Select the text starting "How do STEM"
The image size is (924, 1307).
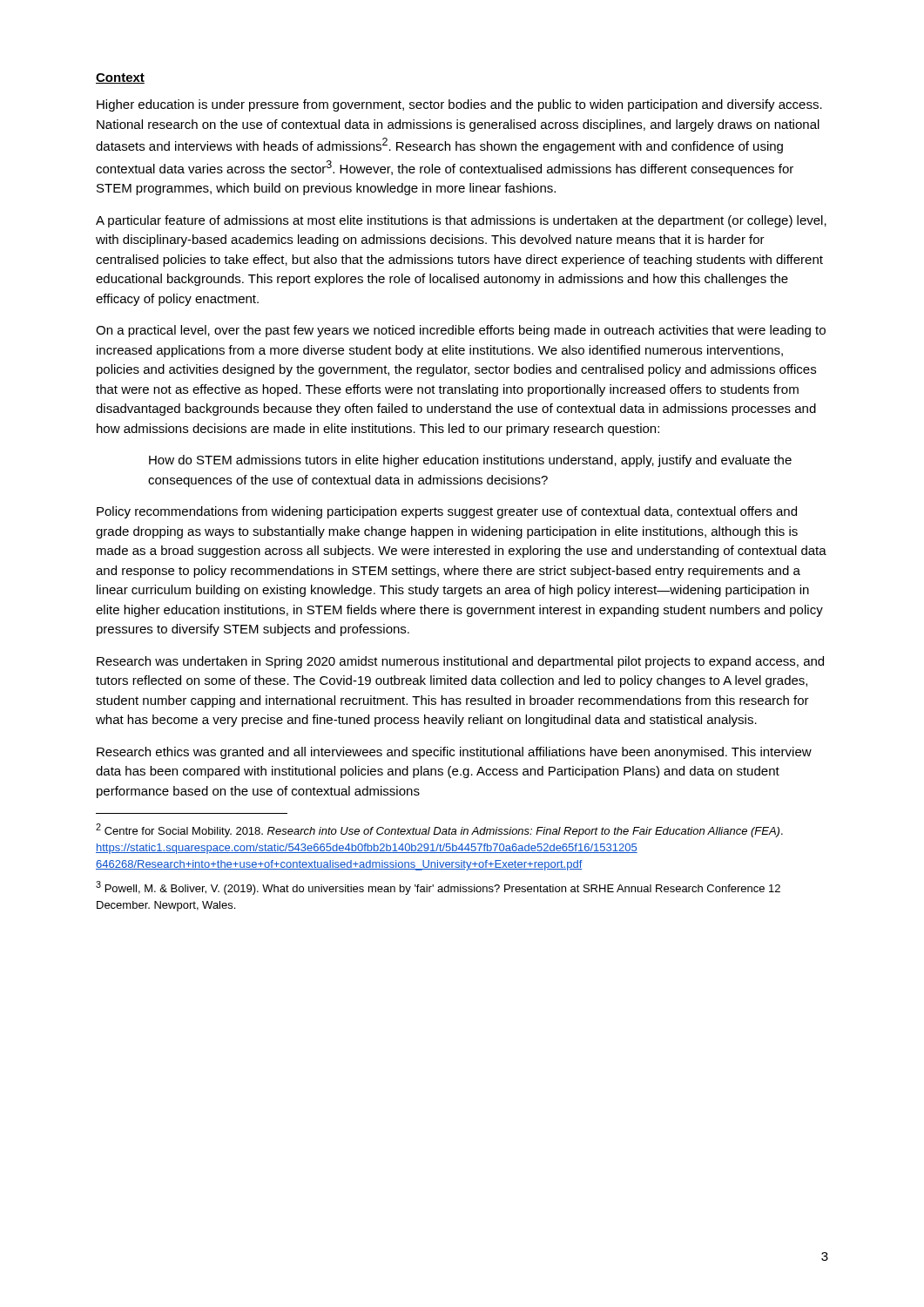coord(470,469)
